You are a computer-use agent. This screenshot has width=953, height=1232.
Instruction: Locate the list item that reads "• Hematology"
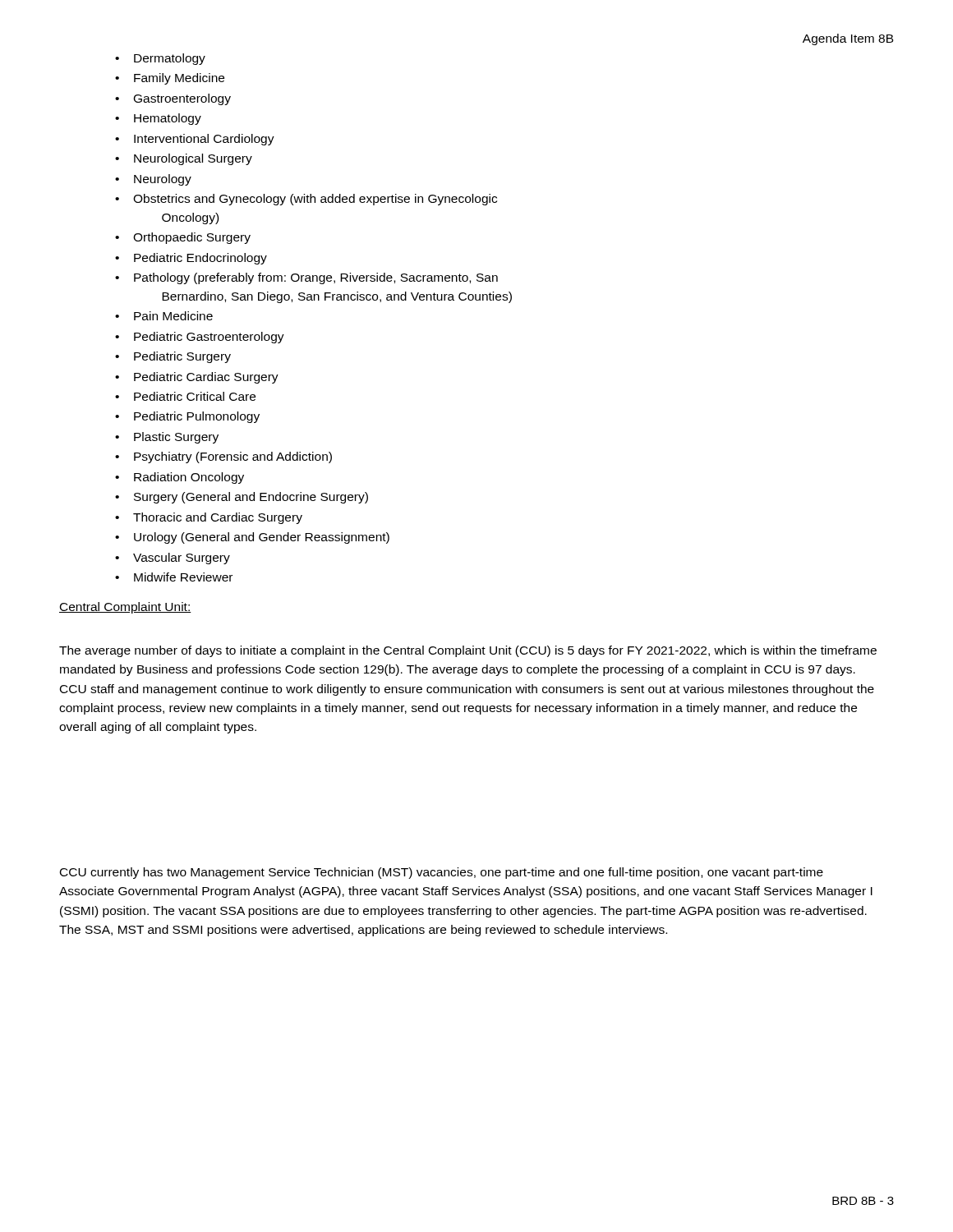(x=158, y=119)
